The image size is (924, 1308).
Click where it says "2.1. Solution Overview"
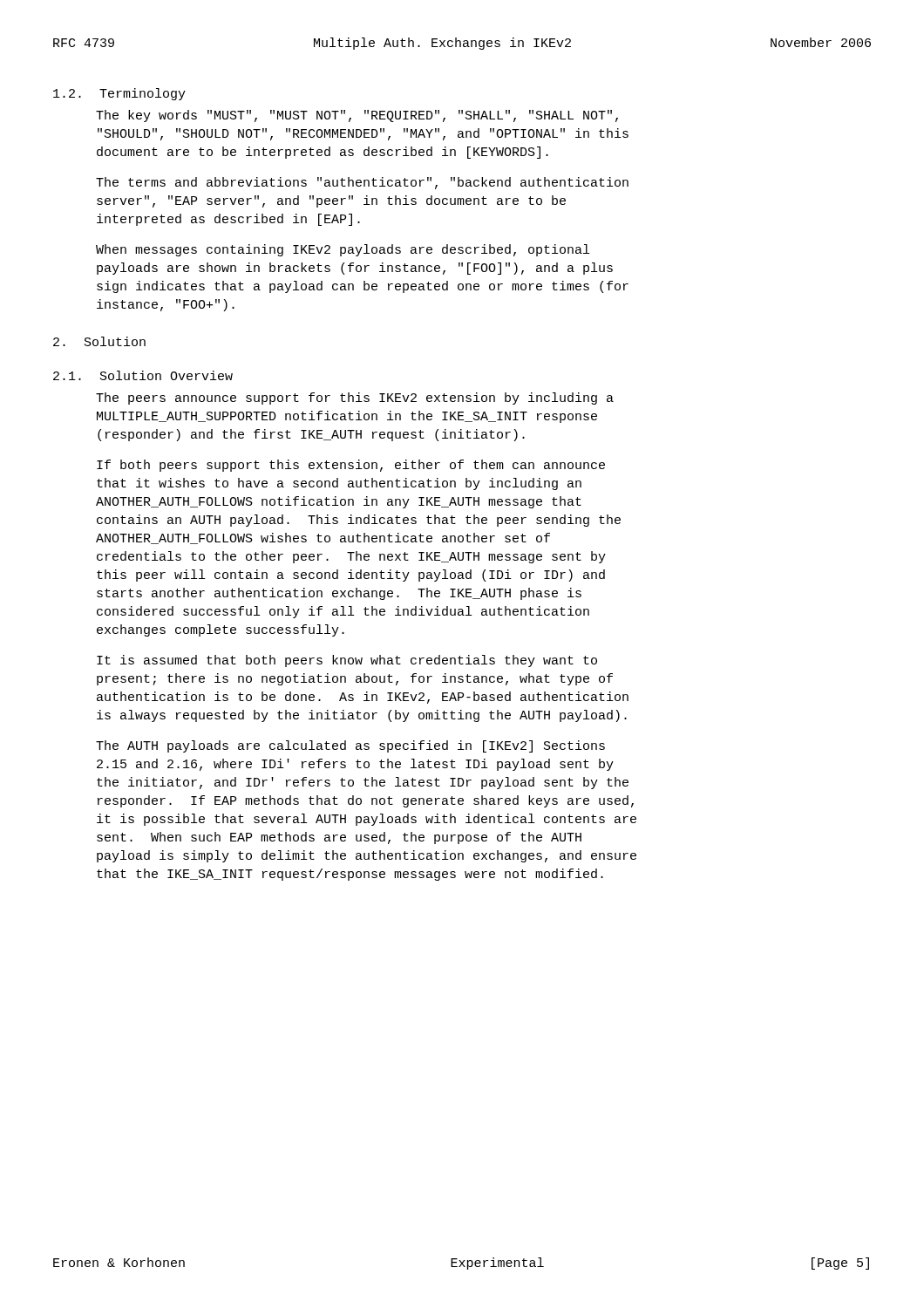pos(143,377)
